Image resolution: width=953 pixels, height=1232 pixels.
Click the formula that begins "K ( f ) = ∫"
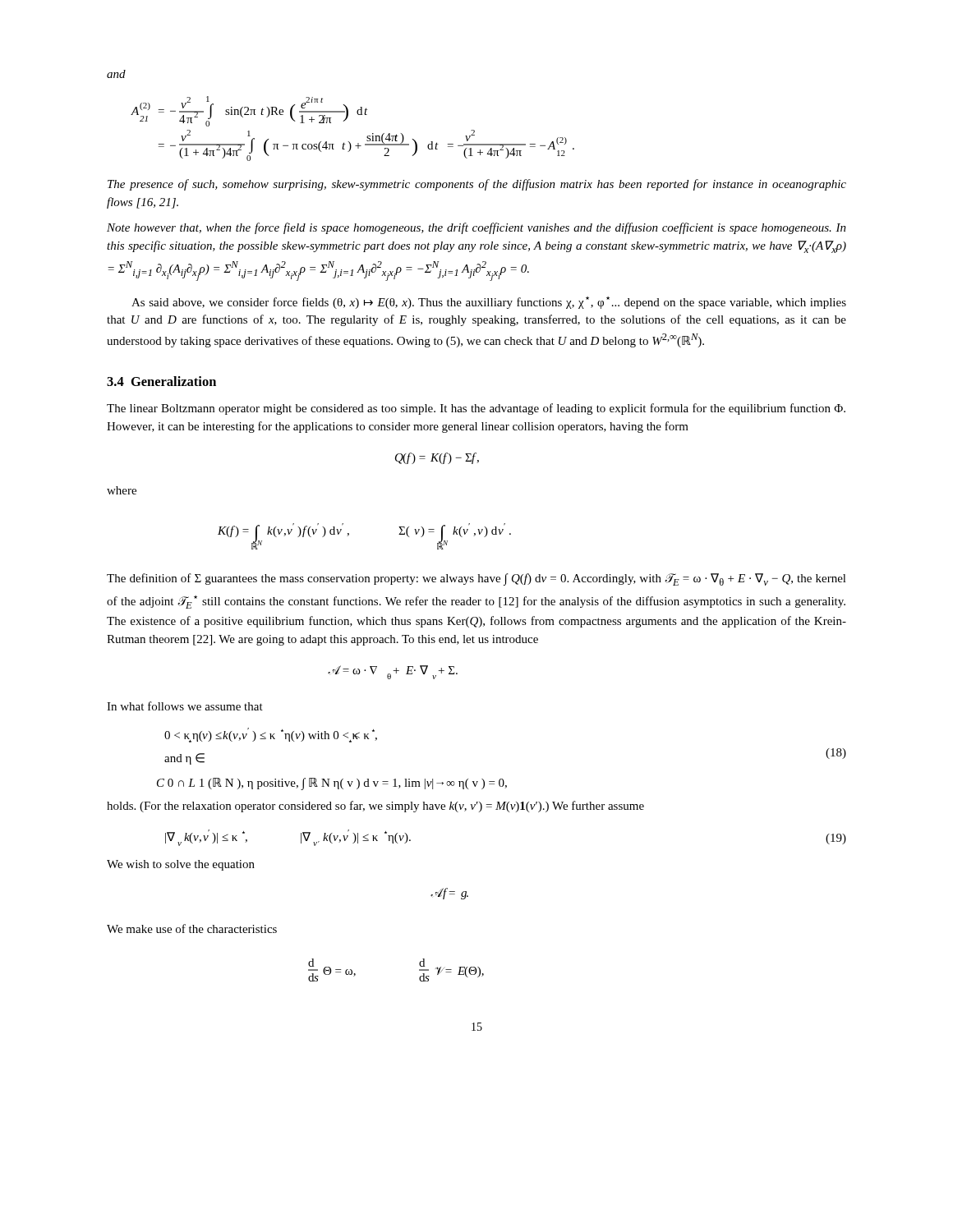476,531
